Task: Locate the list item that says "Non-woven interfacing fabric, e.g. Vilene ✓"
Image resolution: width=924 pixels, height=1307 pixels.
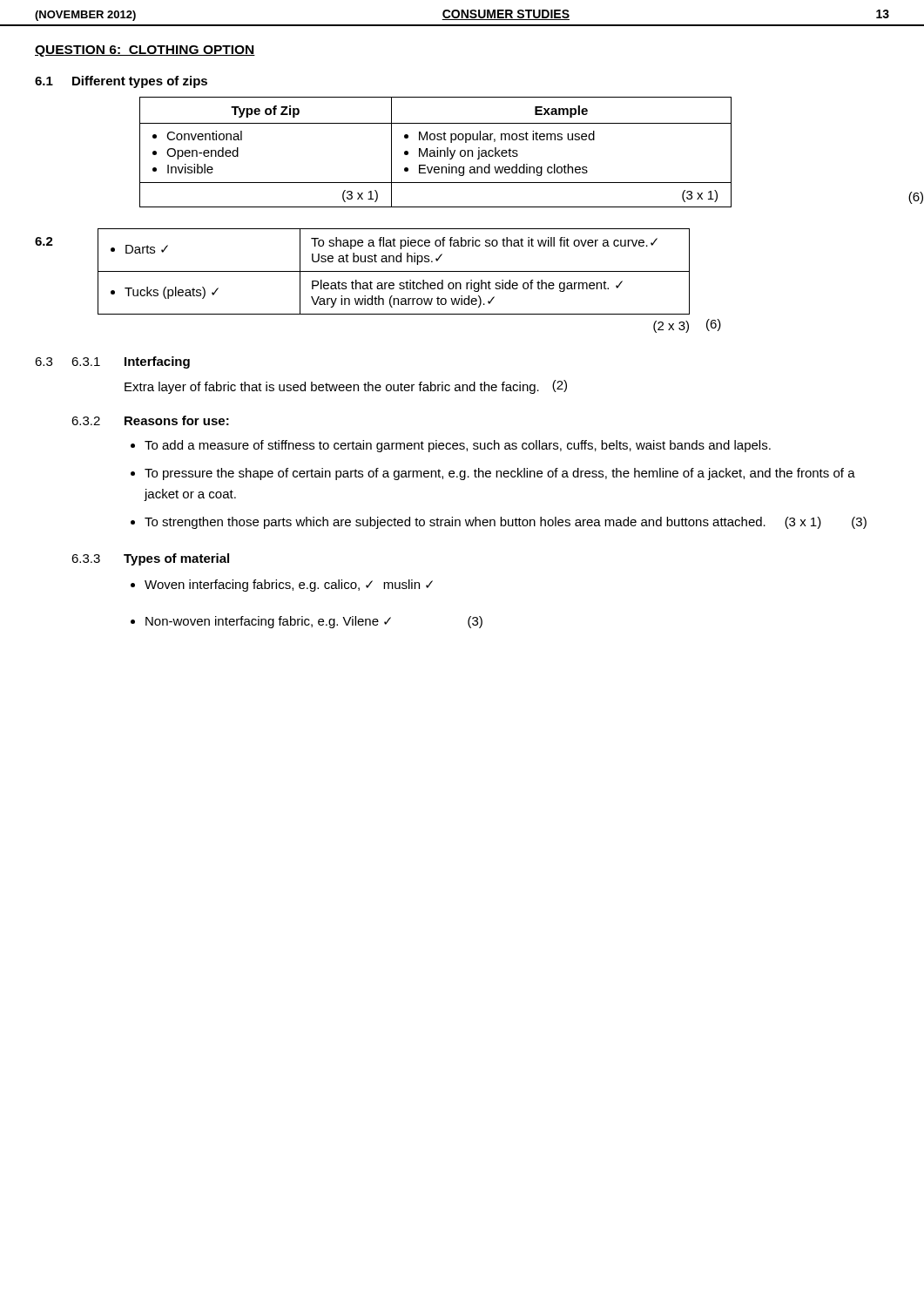Action: pos(314,621)
